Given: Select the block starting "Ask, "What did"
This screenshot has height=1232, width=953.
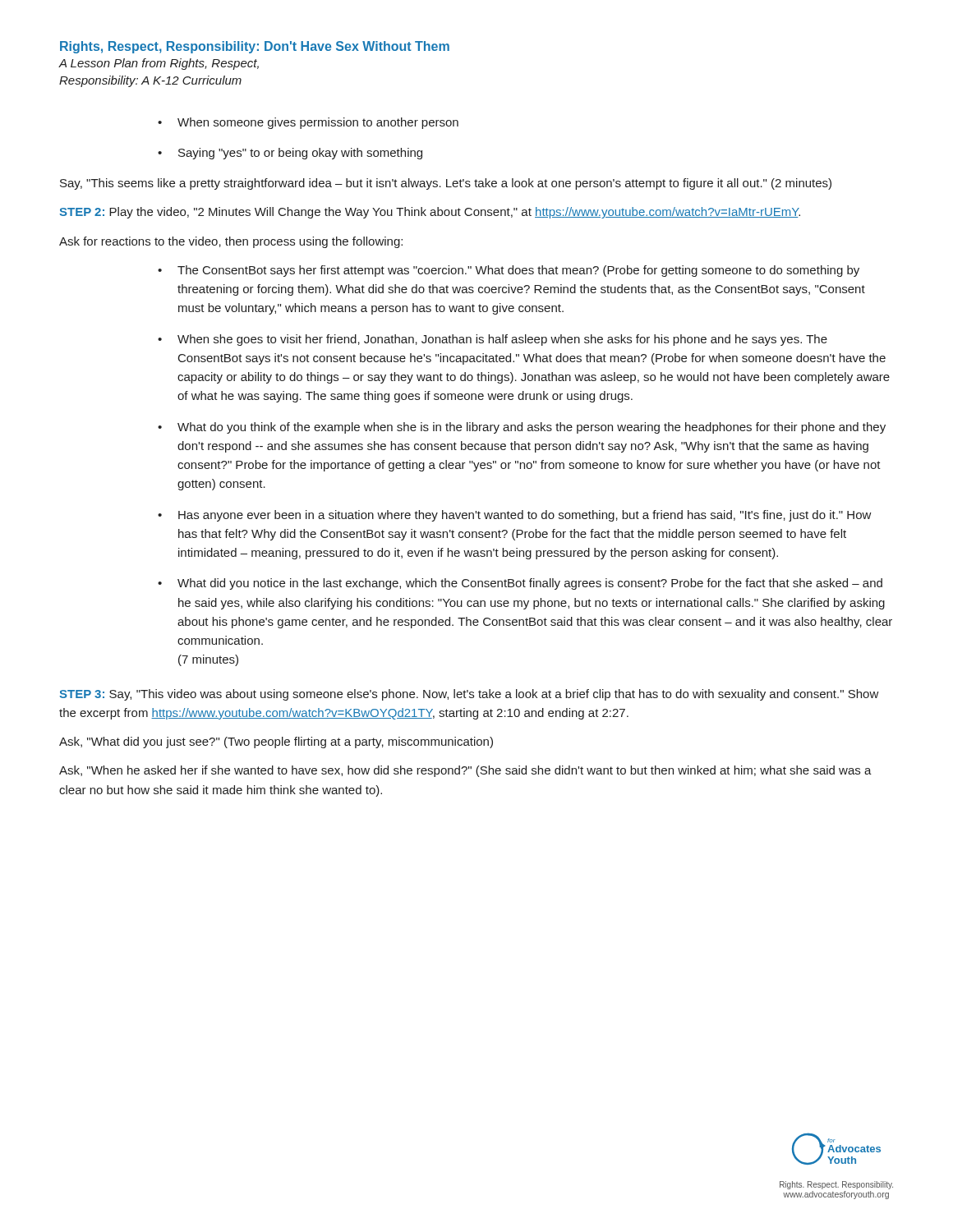Looking at the screenshot, I should coord(276,741).
